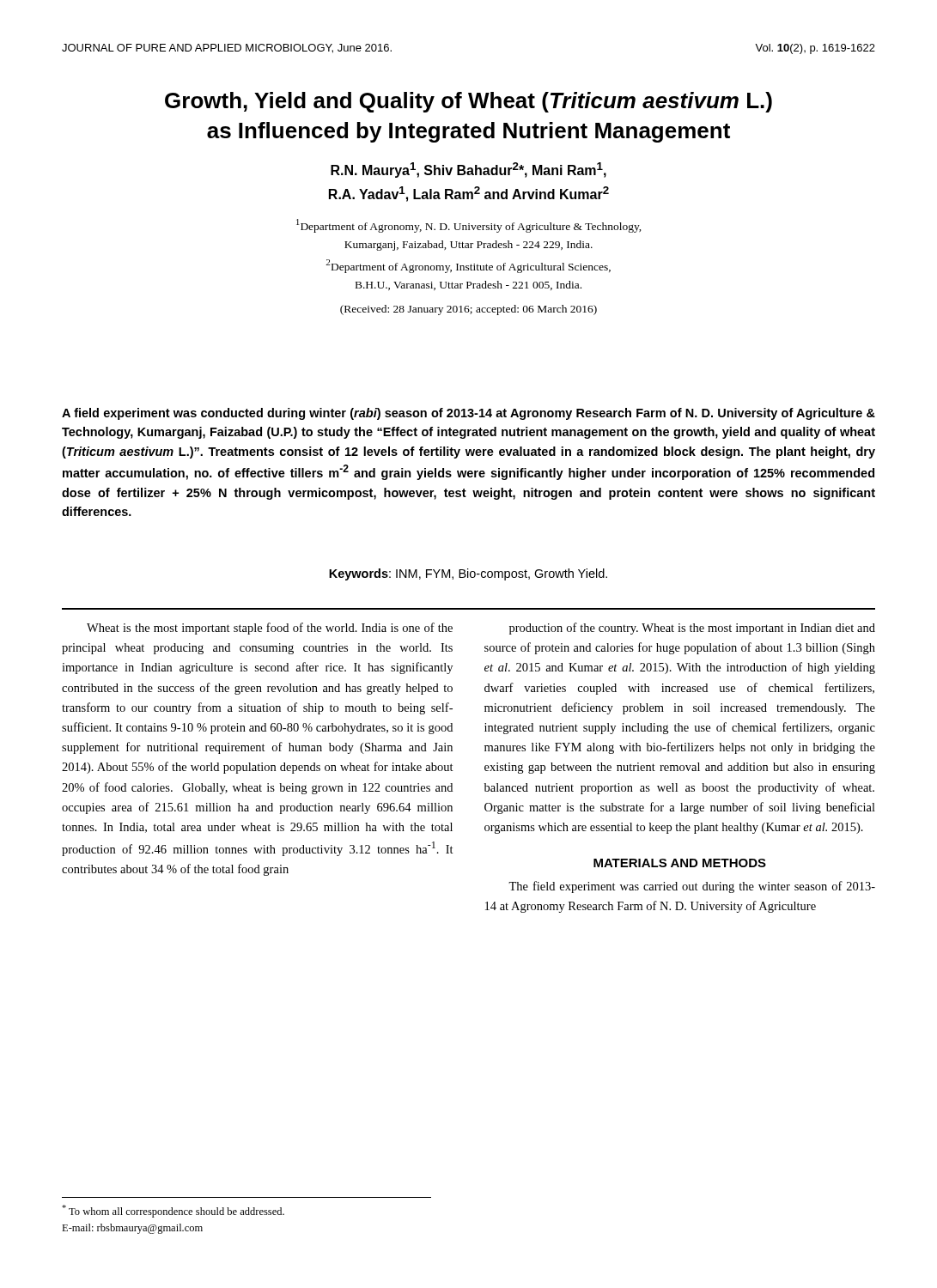Find the text block starting "Wheat is the most important staple food"
This screenshot has width=937, height=1288.
coord(257,749)
